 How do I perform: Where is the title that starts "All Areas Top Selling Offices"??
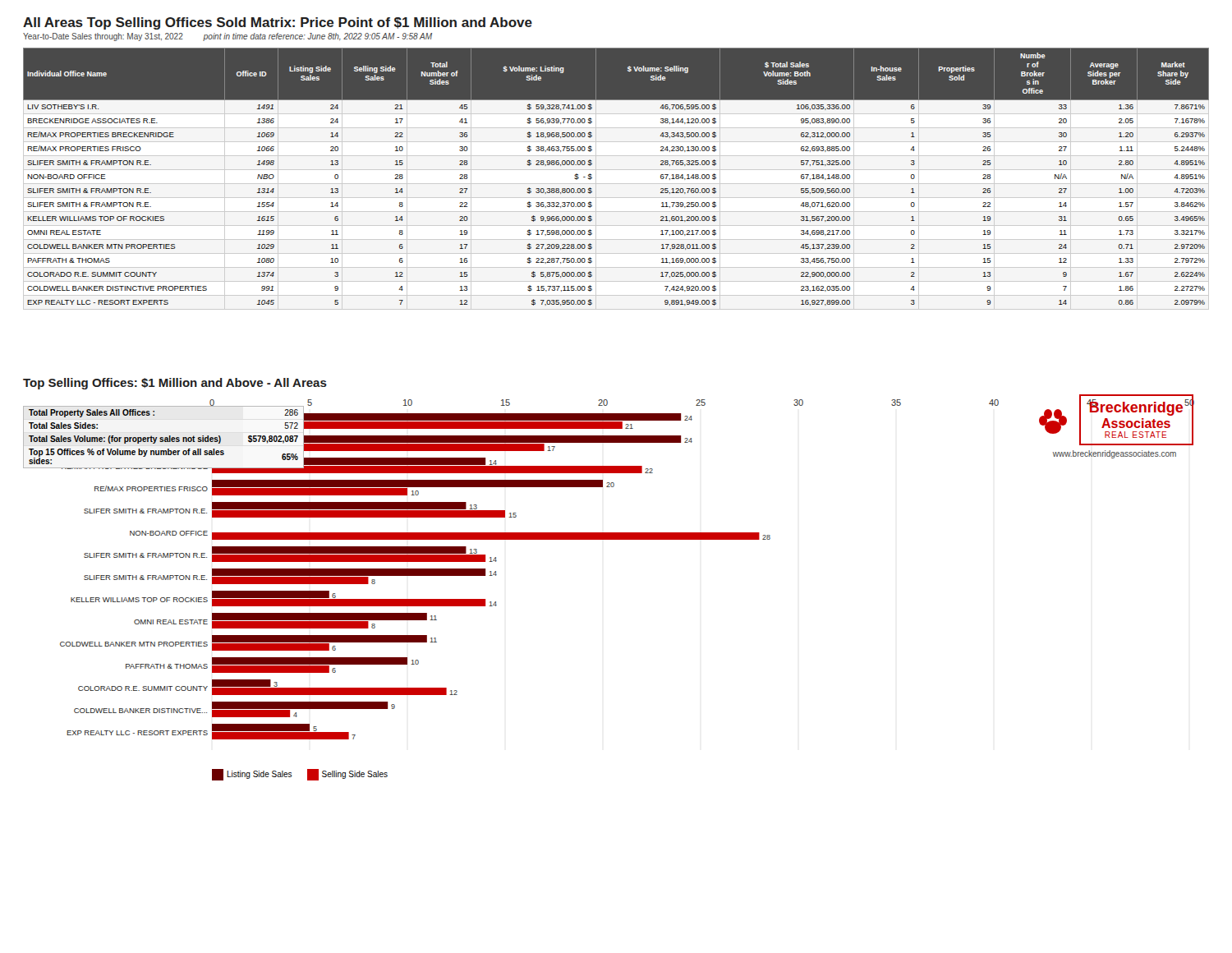(278, 23)
